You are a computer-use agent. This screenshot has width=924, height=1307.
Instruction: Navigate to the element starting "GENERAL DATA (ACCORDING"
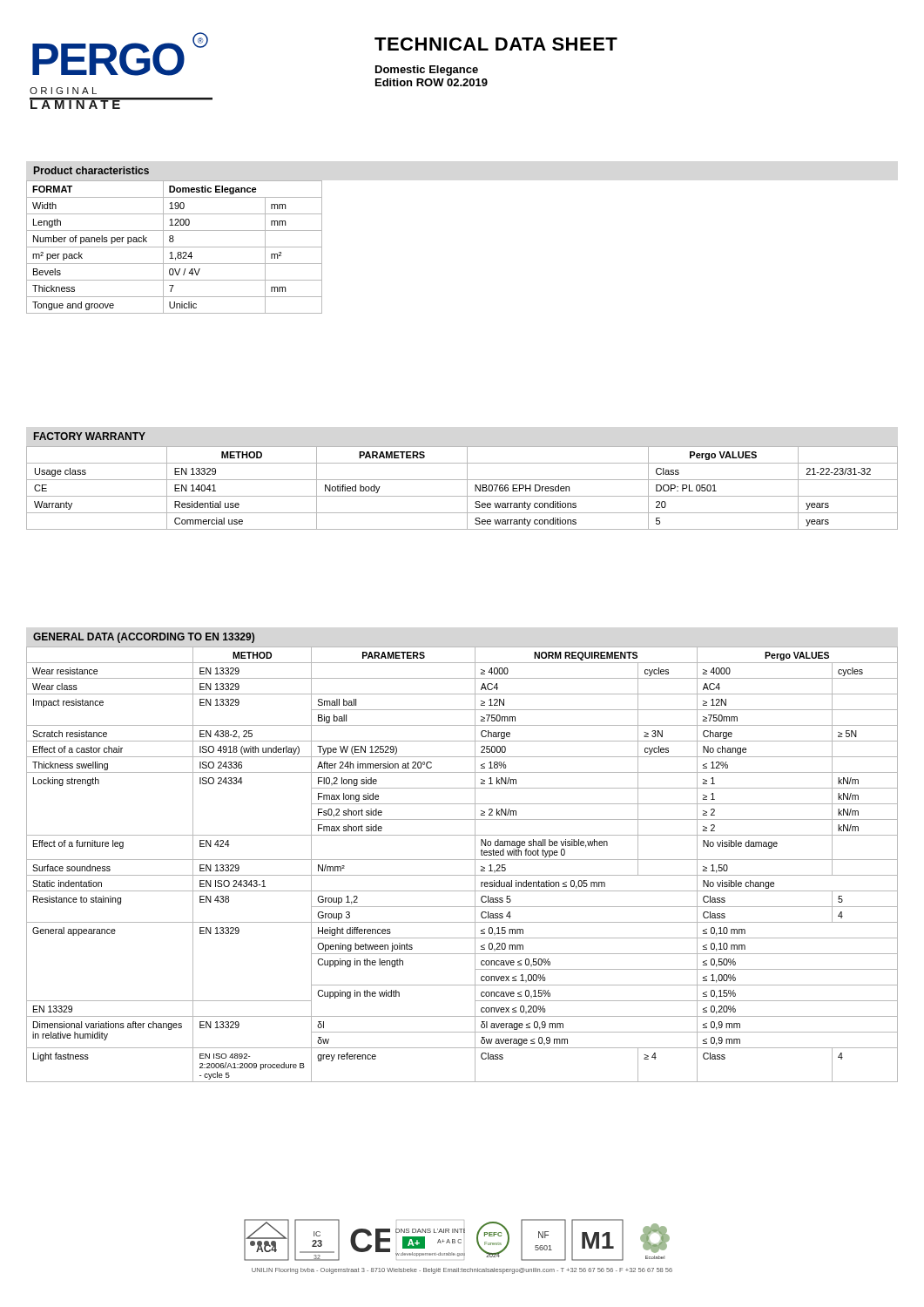pyautogui.click(x=144, y=637)
